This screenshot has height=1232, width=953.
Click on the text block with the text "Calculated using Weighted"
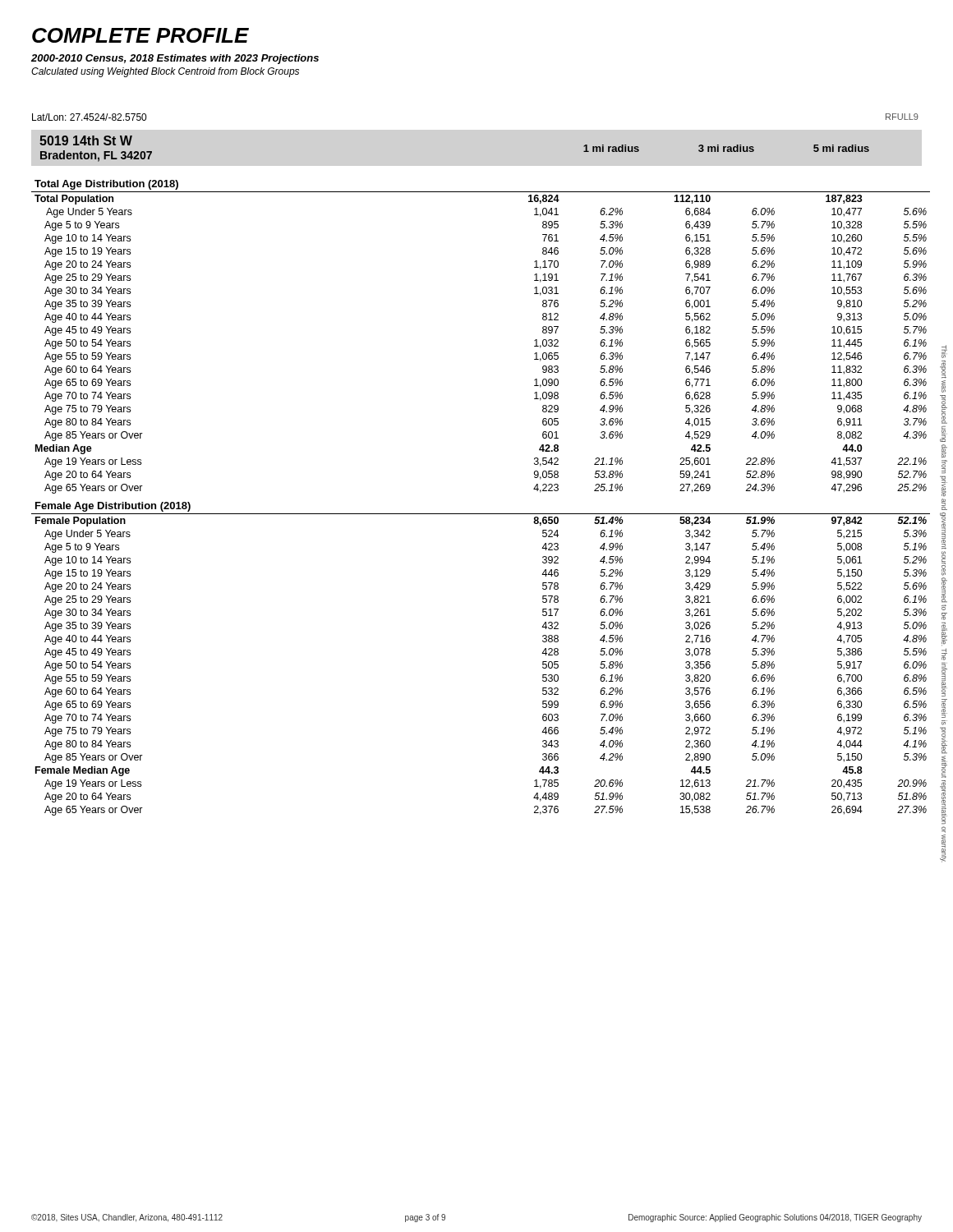165,71
